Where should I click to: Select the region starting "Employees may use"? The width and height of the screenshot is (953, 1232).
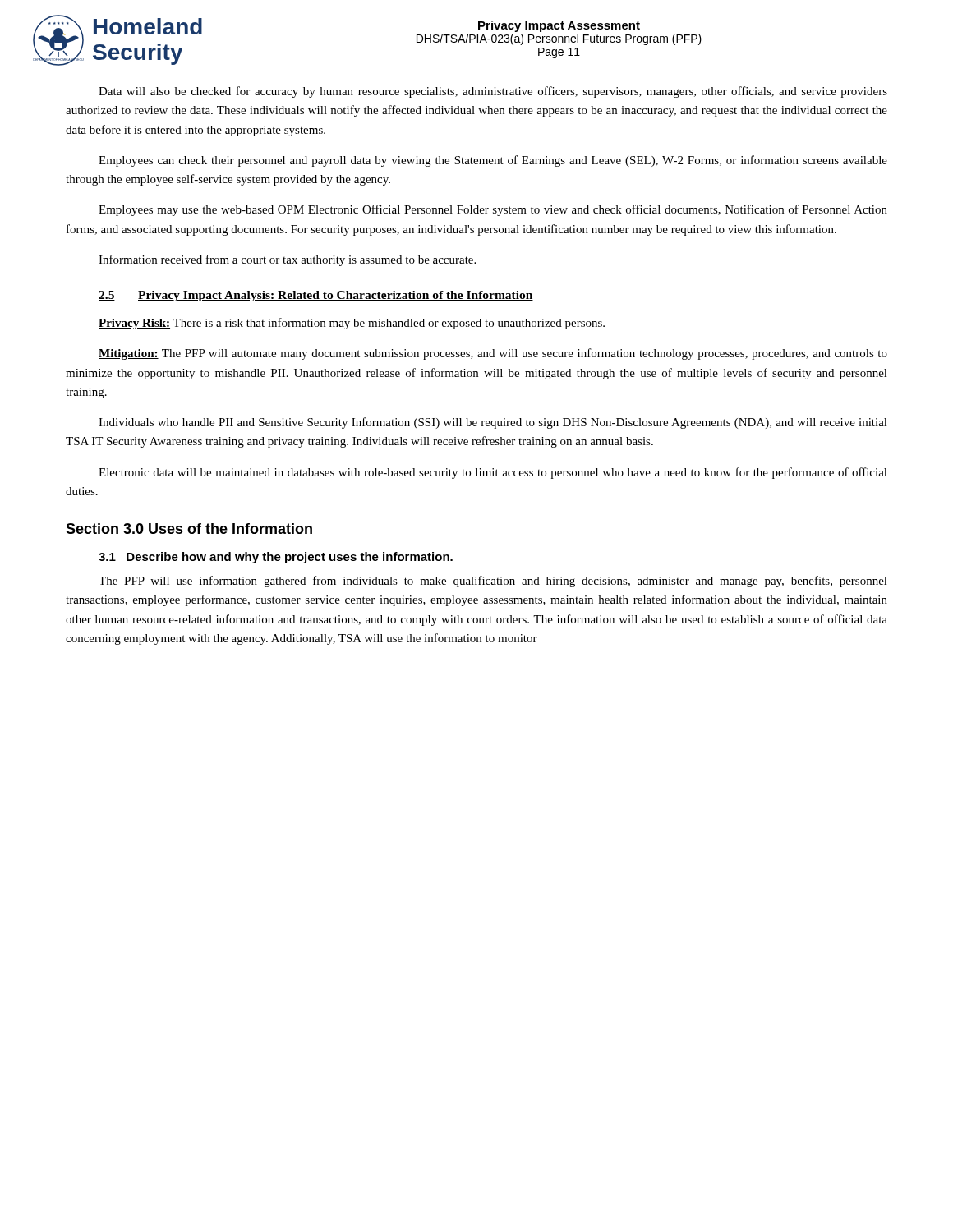(476, 219)
